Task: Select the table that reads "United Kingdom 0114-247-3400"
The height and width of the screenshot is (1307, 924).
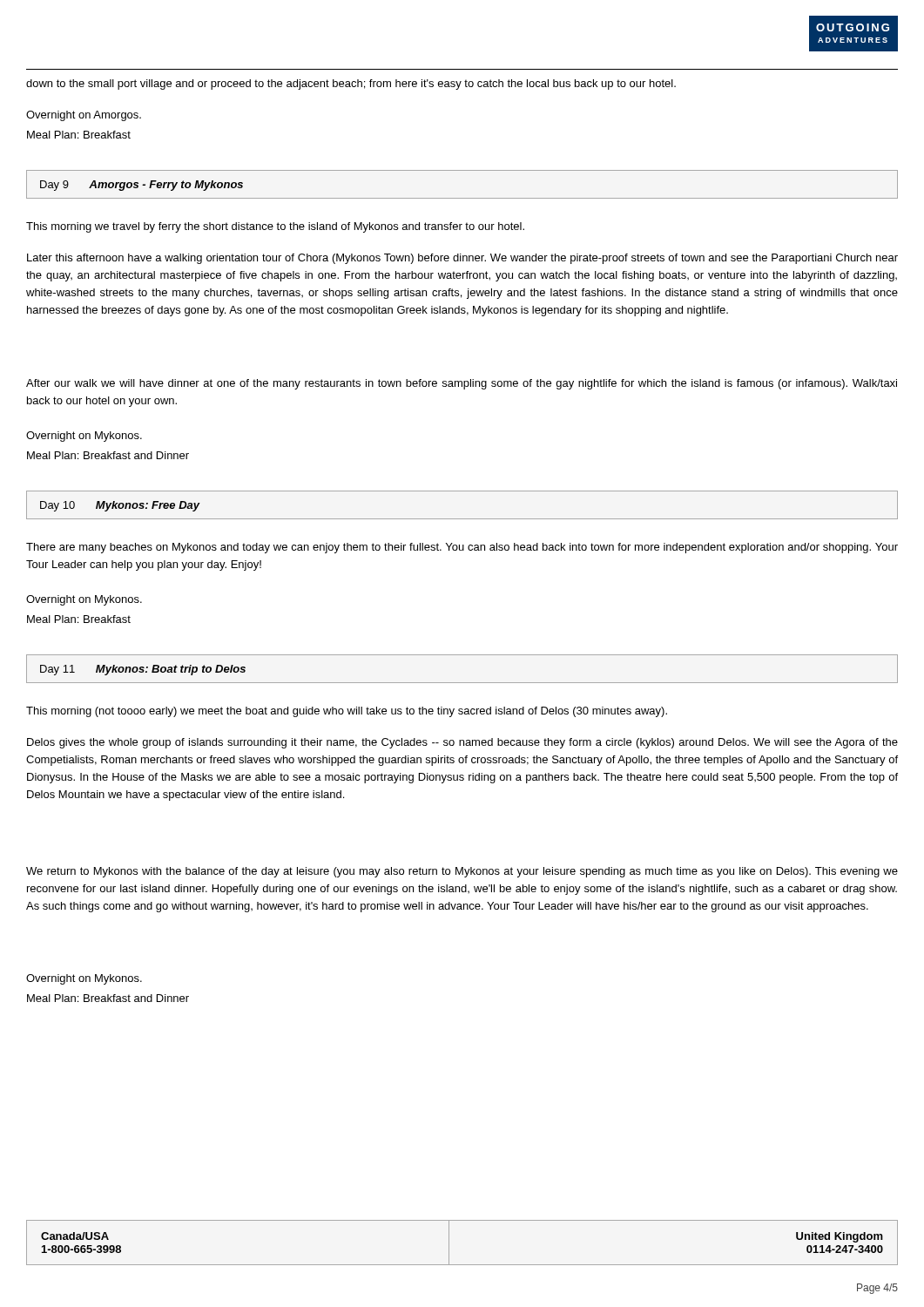Action: pyautogui.click(x=462, y=1242)
